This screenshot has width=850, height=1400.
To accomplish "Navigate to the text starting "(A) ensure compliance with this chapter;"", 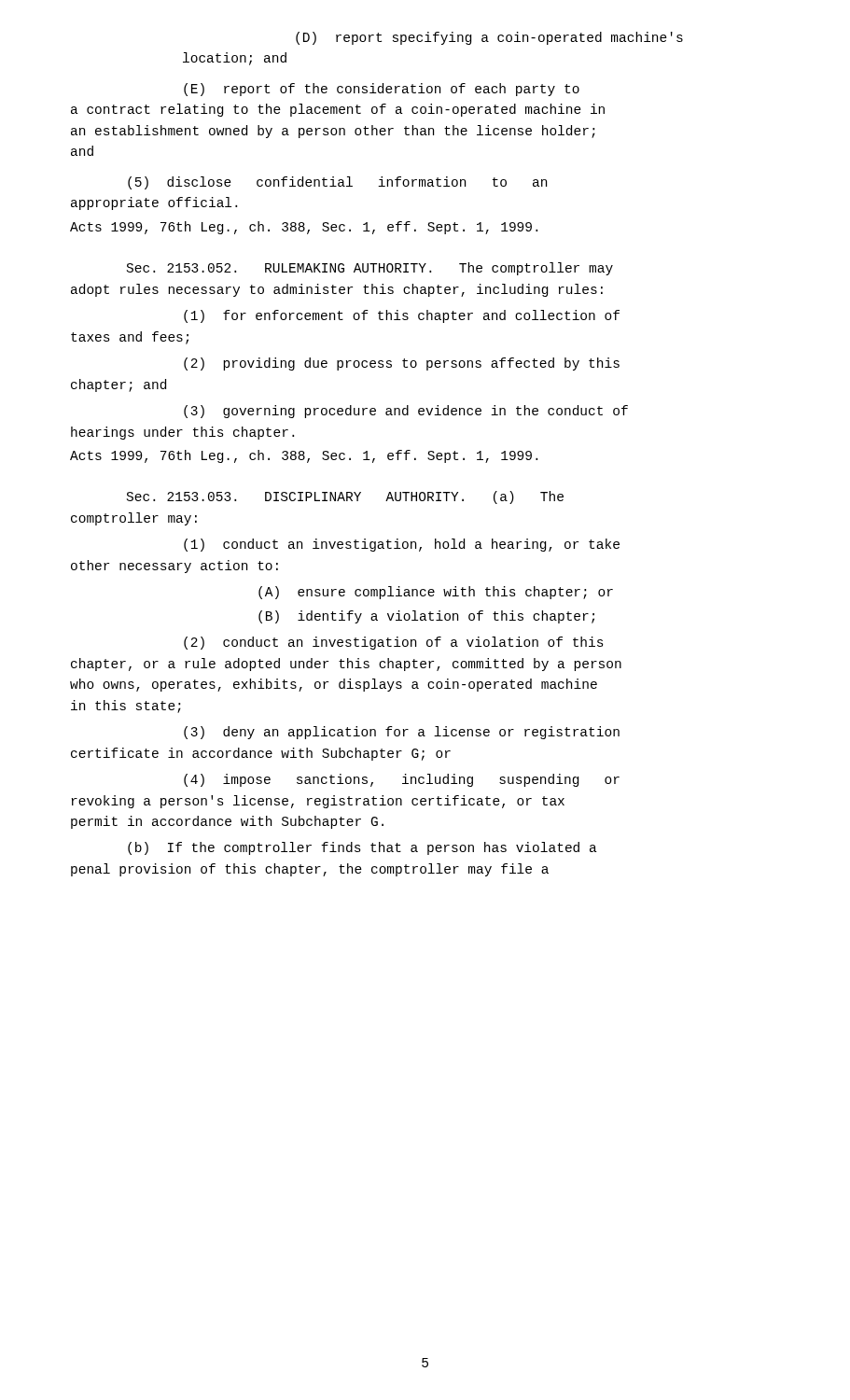I will tap(425, 593).
